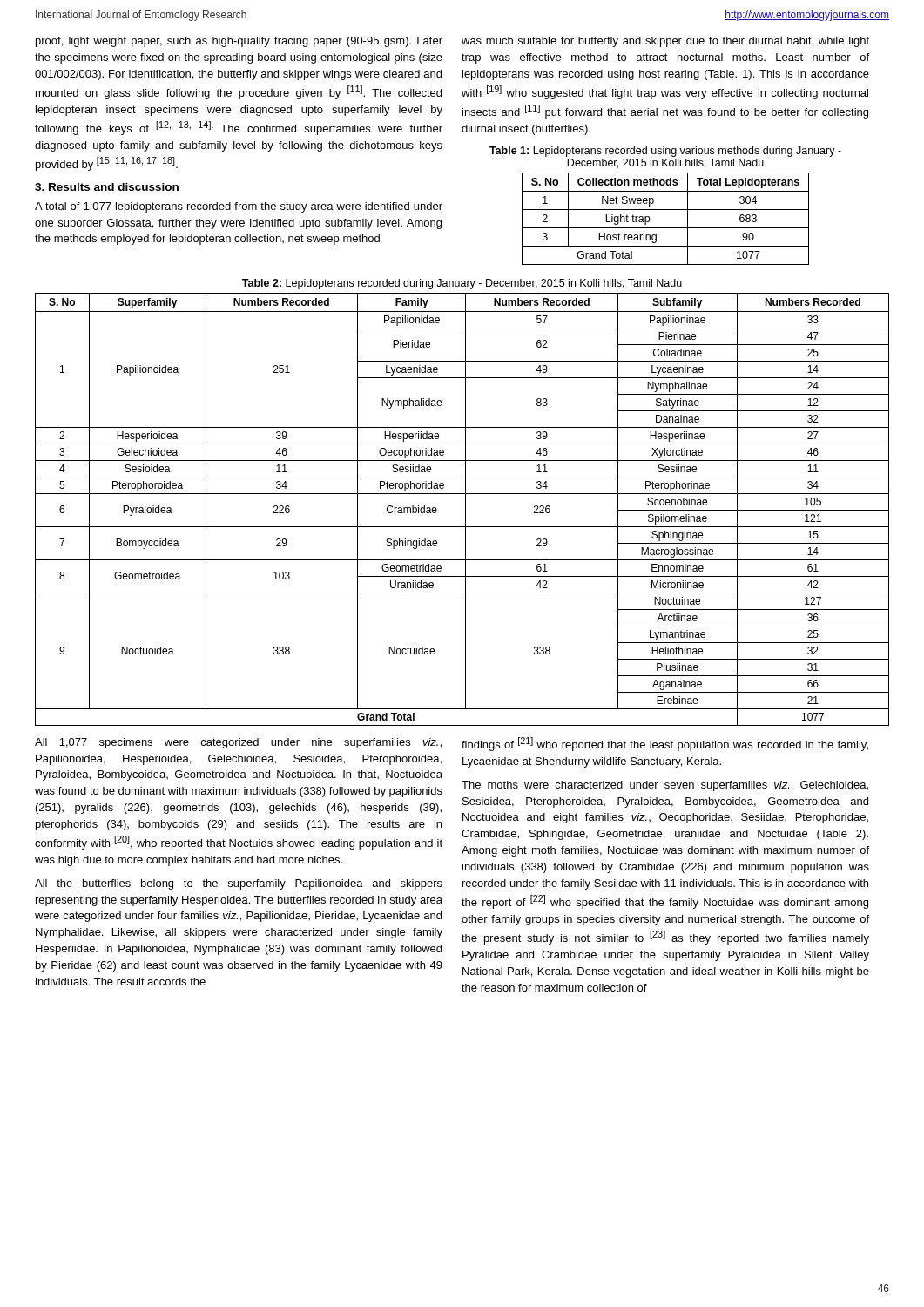
Task: Click on the caption containing "Table 1: Lepidopterans recorded using various"
Action: tap(665, 157)
